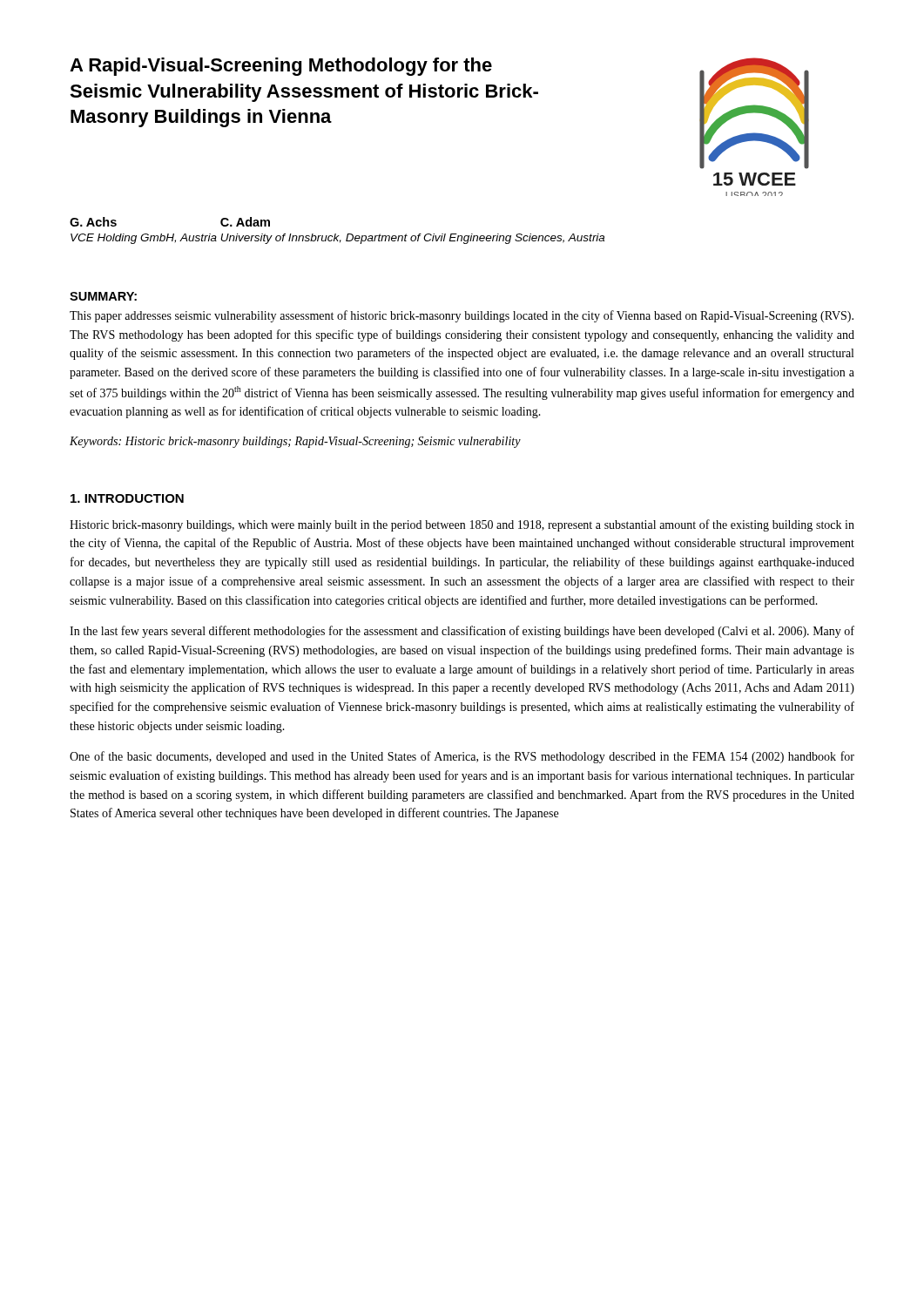This screenshot has height=1307, width=924.
Task: Find the text block starting "This paper addresses seismic vulnerability"
Action: tap(462, 364)
